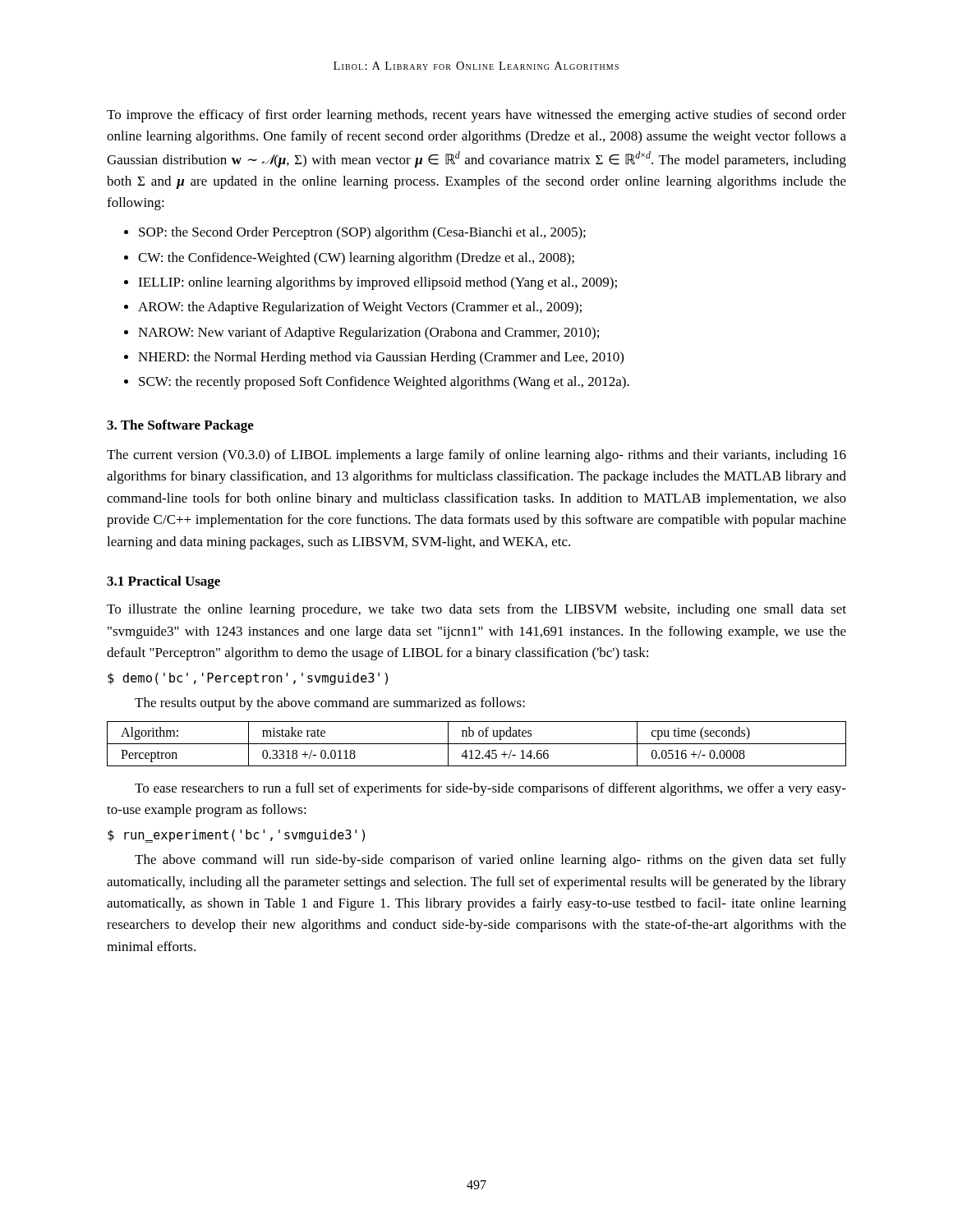The height and width of the screenshot is (1232, 953).
Task: Select the text starting "NAROW: New variant of Adaptive Regularization (Orabona and"
Action: (492, 333)
